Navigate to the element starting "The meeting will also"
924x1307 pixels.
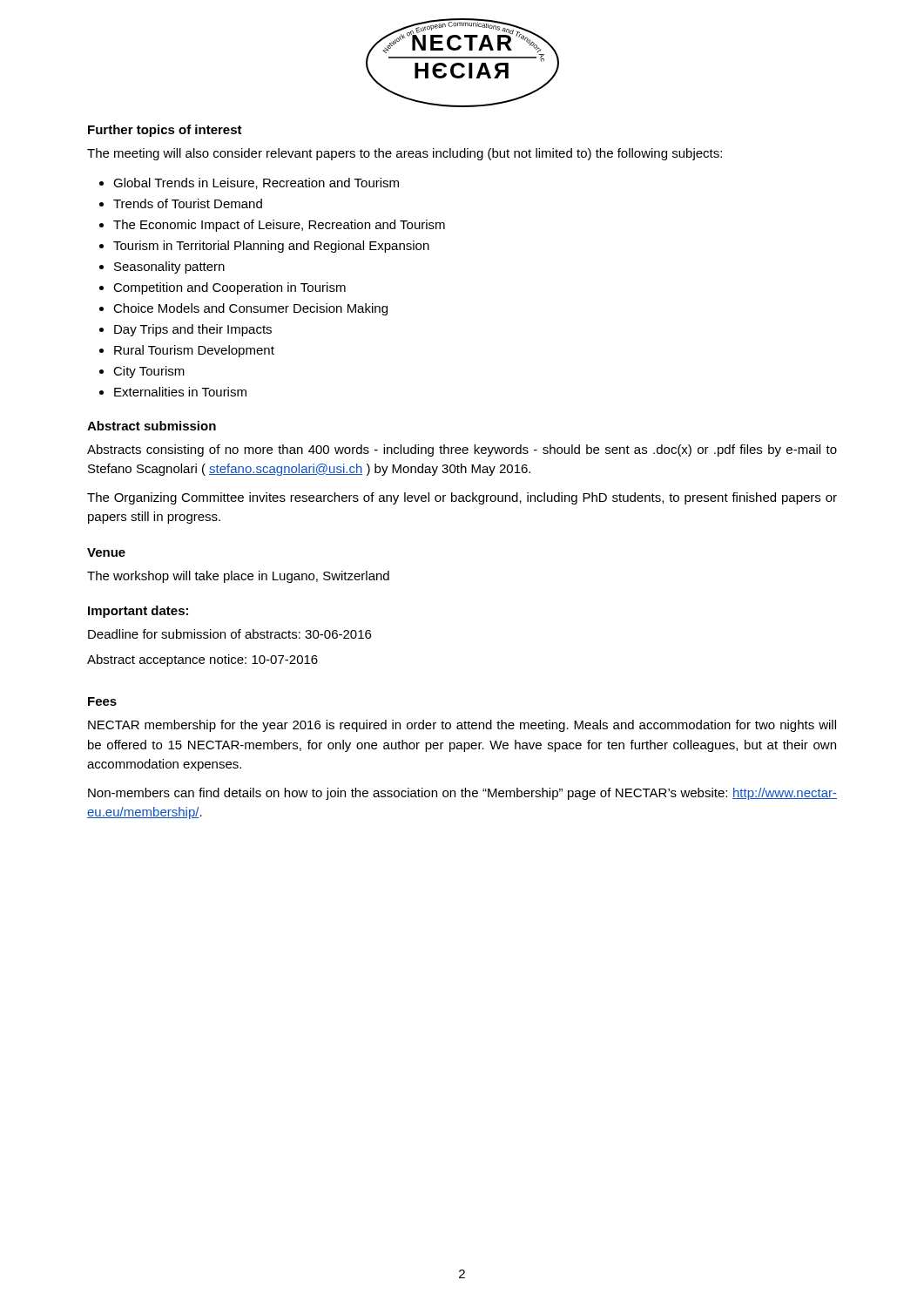405,153
